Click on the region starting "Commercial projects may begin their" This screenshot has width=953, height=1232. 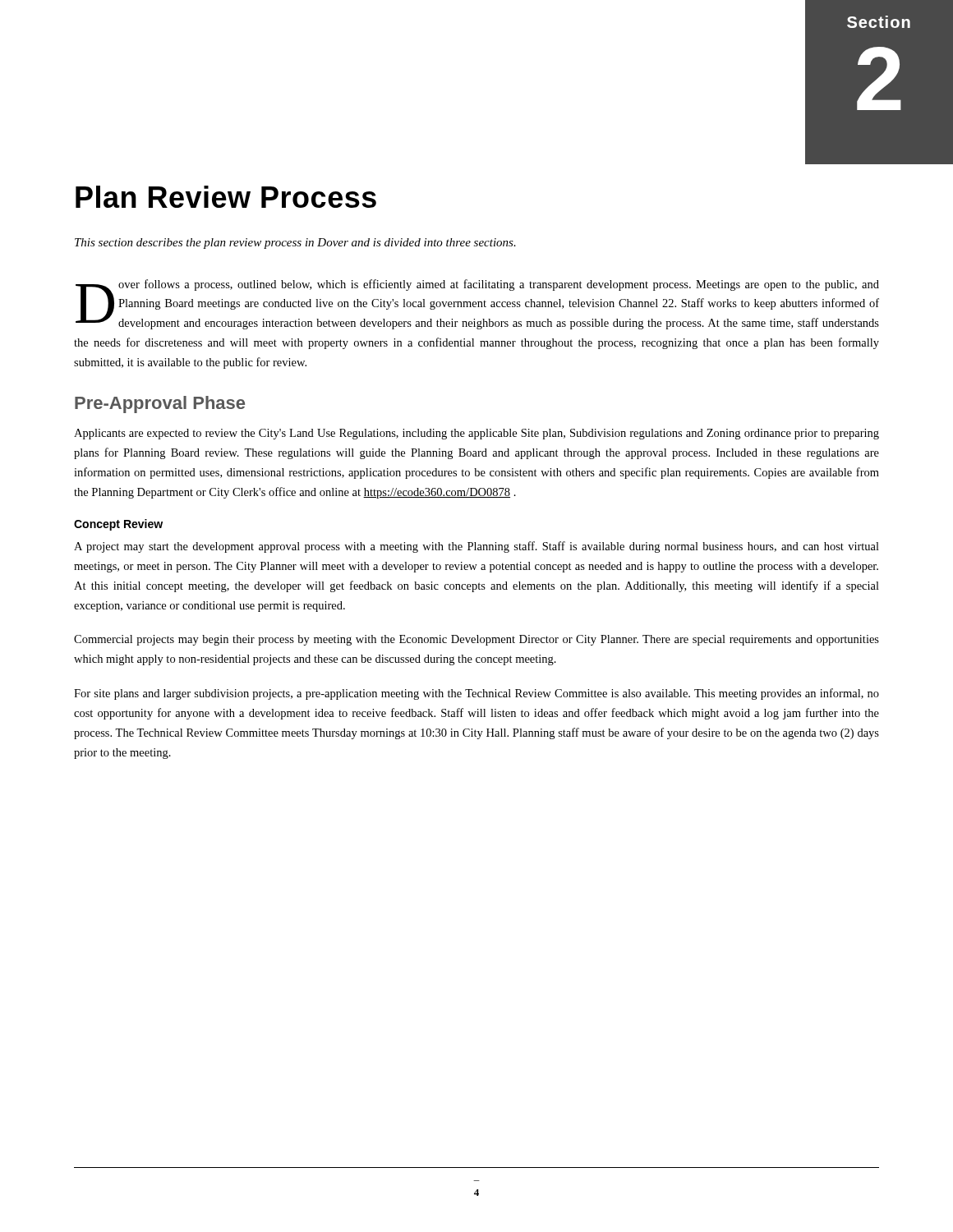(x=476, y=650)
